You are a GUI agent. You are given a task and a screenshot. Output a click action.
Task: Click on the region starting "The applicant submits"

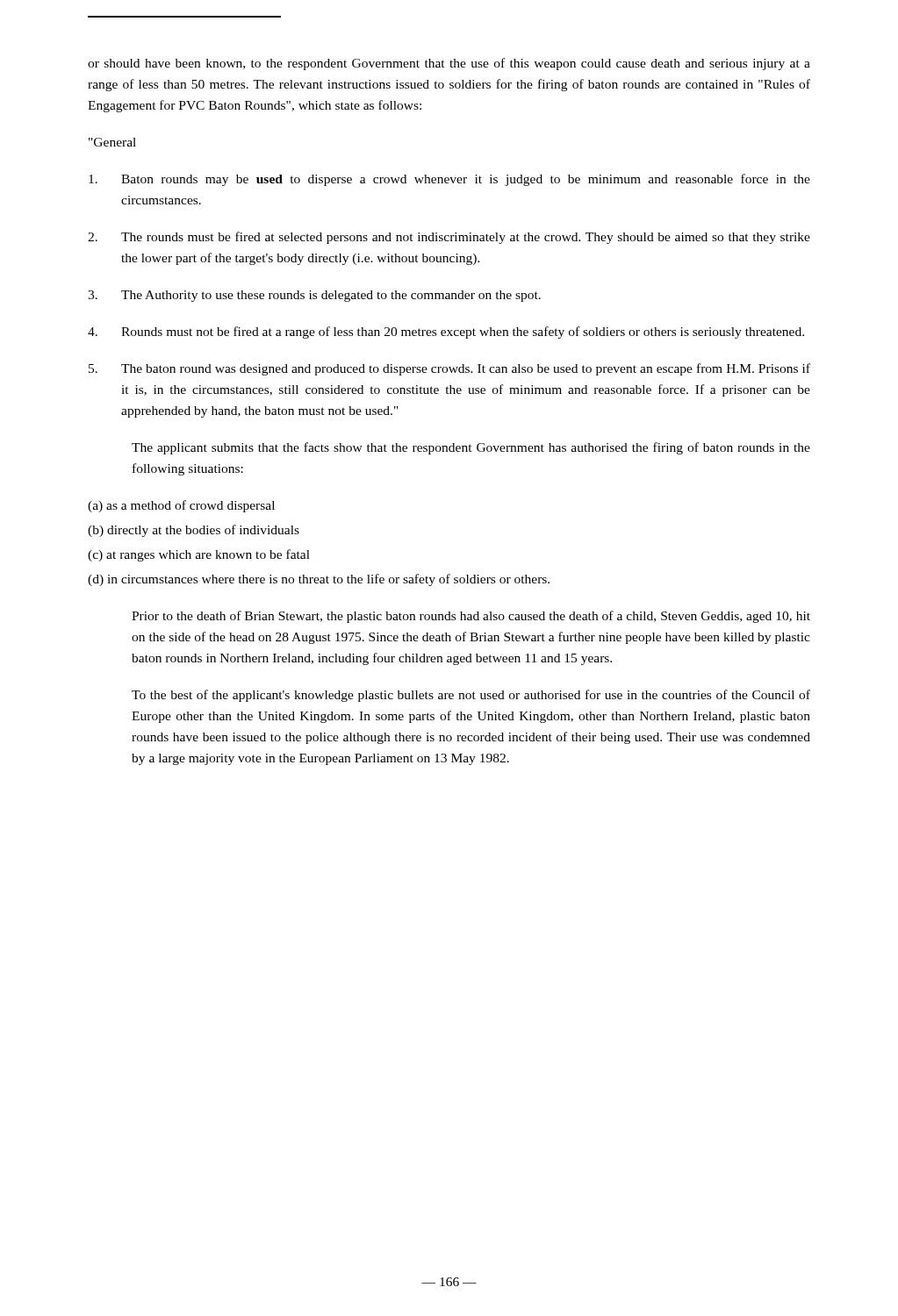[x=471, y=458]
